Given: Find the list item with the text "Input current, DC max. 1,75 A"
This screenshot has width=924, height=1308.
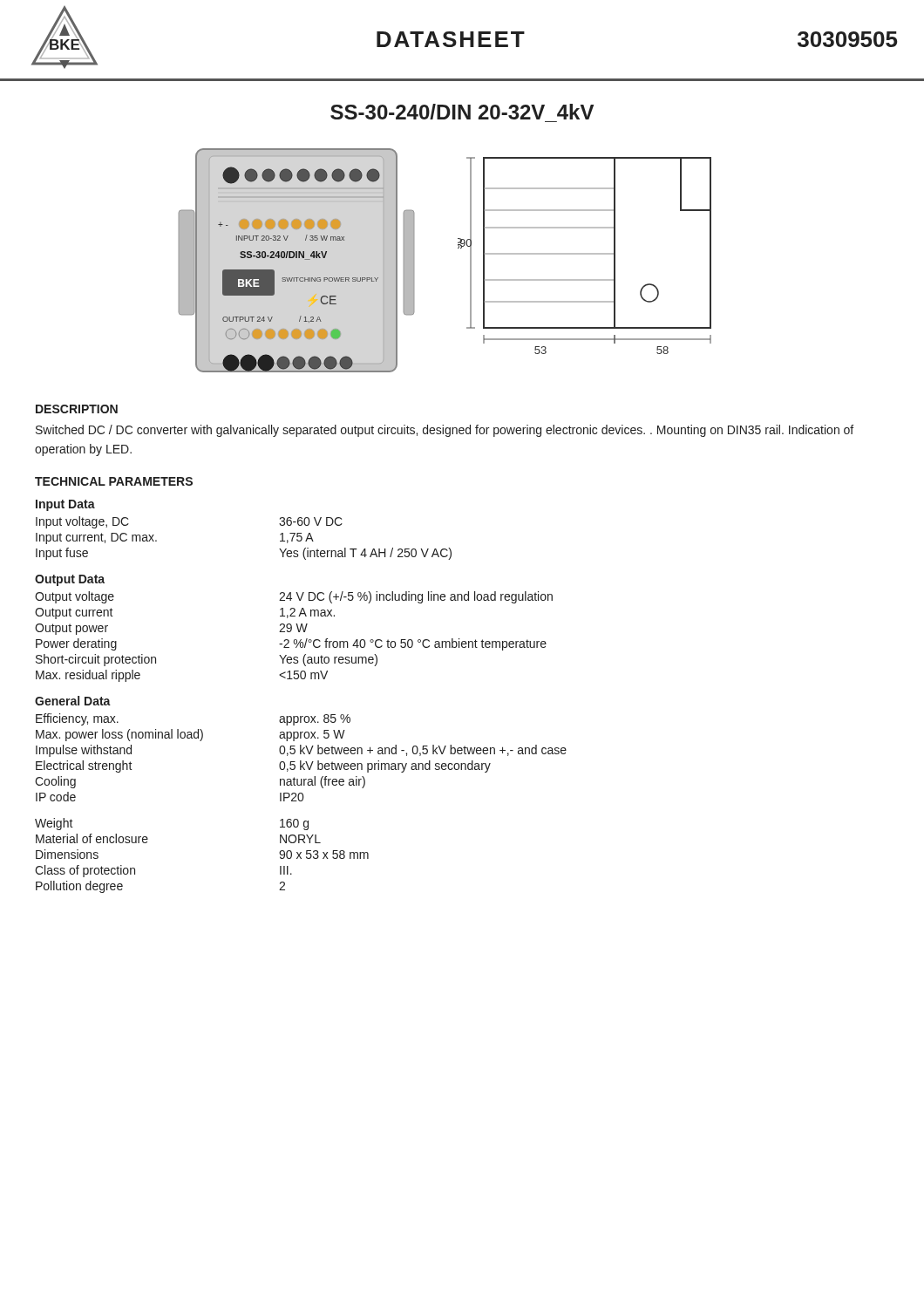Looking at the screenshot, I should [98, 538].
